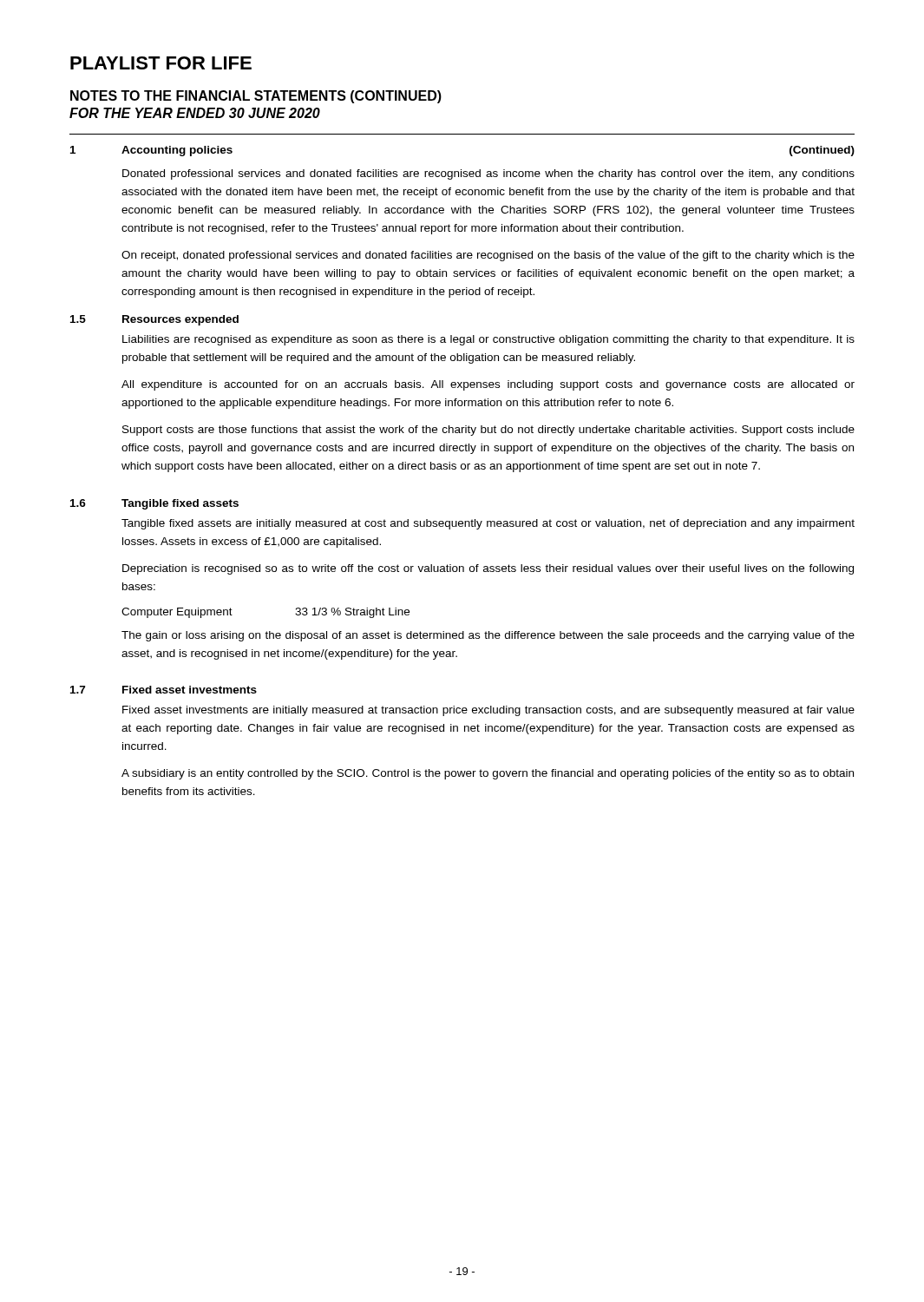Image resolution: width=924 pixels, height=1302 pixels.
Task: Select the text block that reads "A subsidiary is an entity"
Action: pos(488,783)
